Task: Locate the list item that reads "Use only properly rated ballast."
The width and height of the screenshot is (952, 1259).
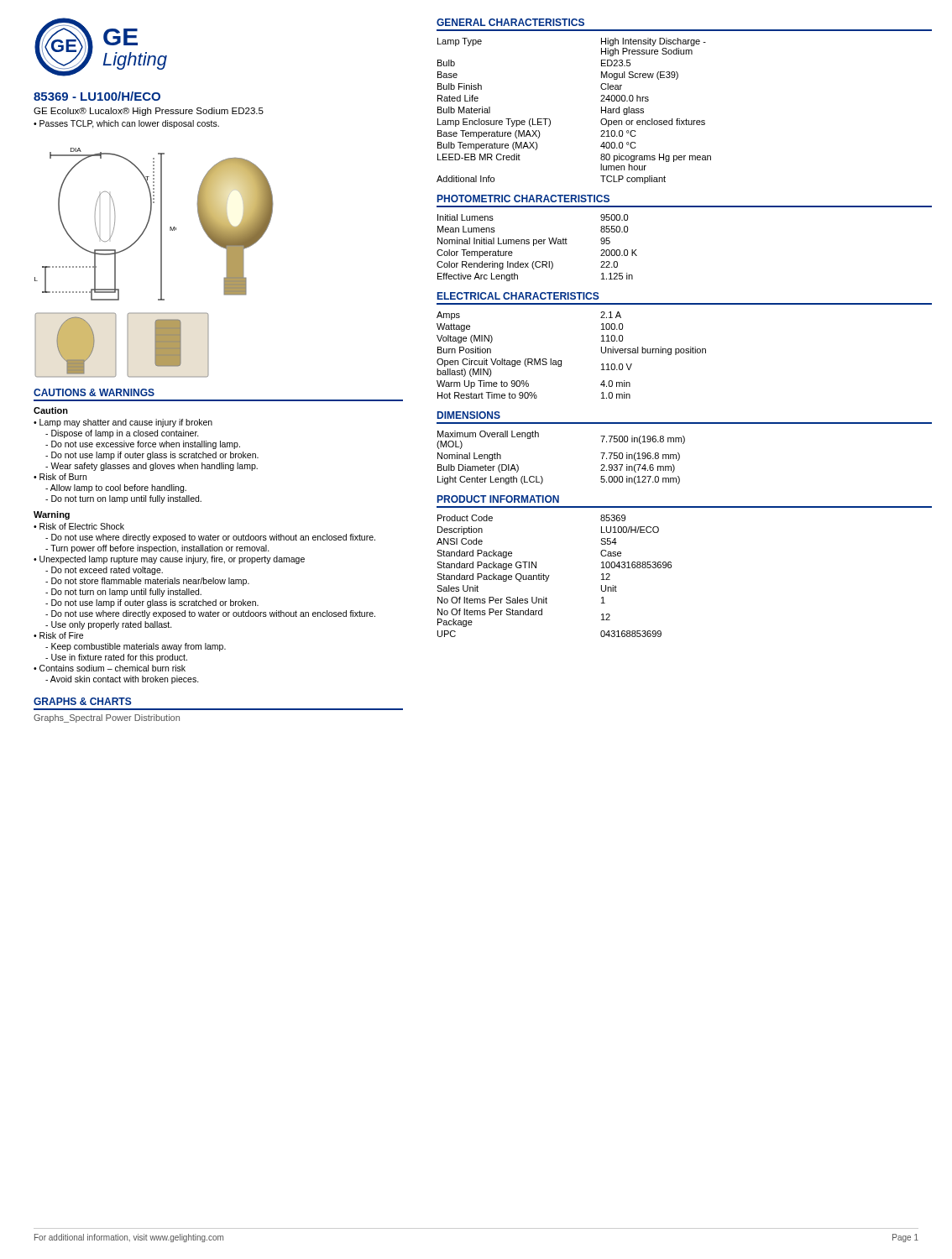Action: click(109, 624)
